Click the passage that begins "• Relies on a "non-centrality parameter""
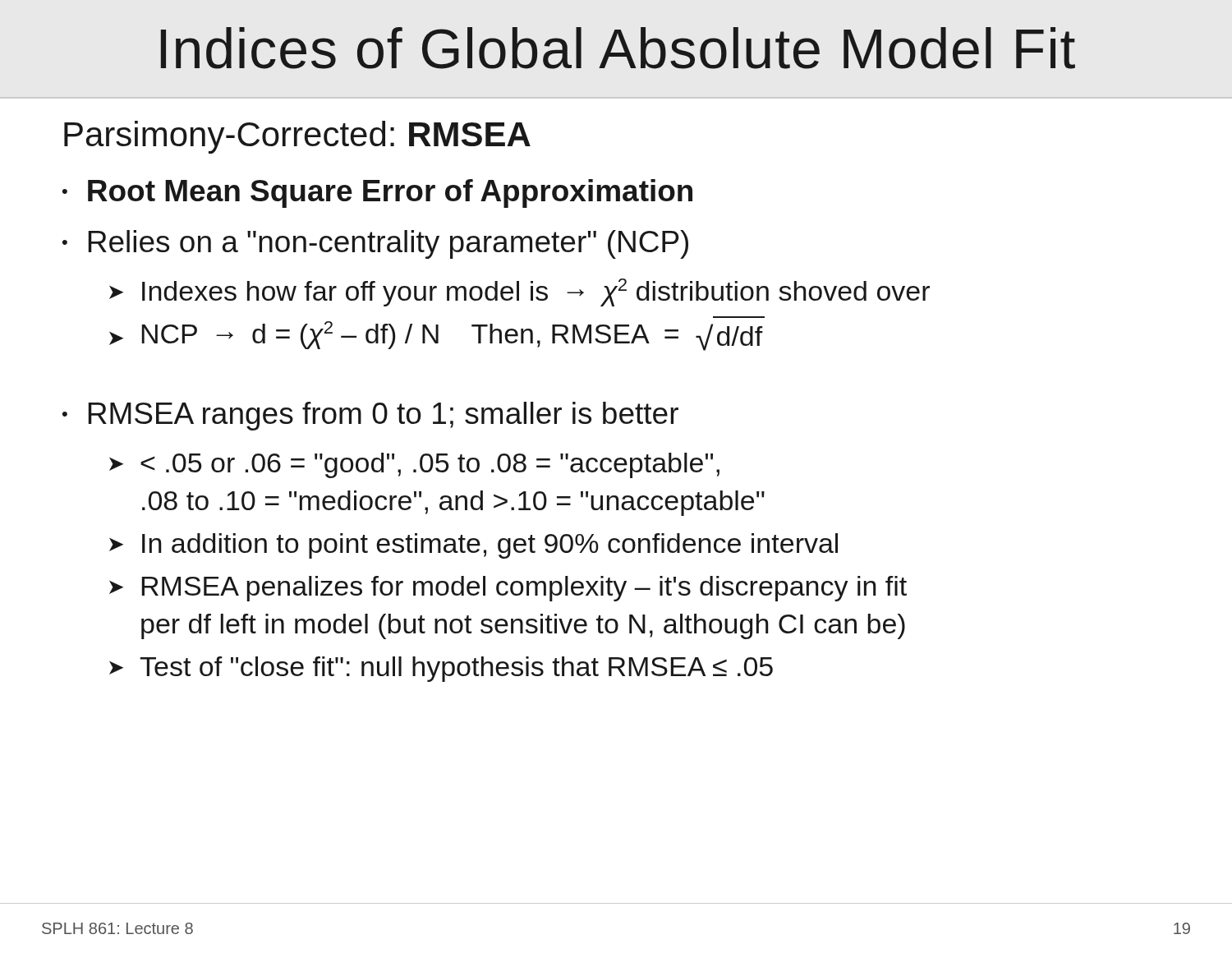The image size is (1232, 953). tap(616, 242)
